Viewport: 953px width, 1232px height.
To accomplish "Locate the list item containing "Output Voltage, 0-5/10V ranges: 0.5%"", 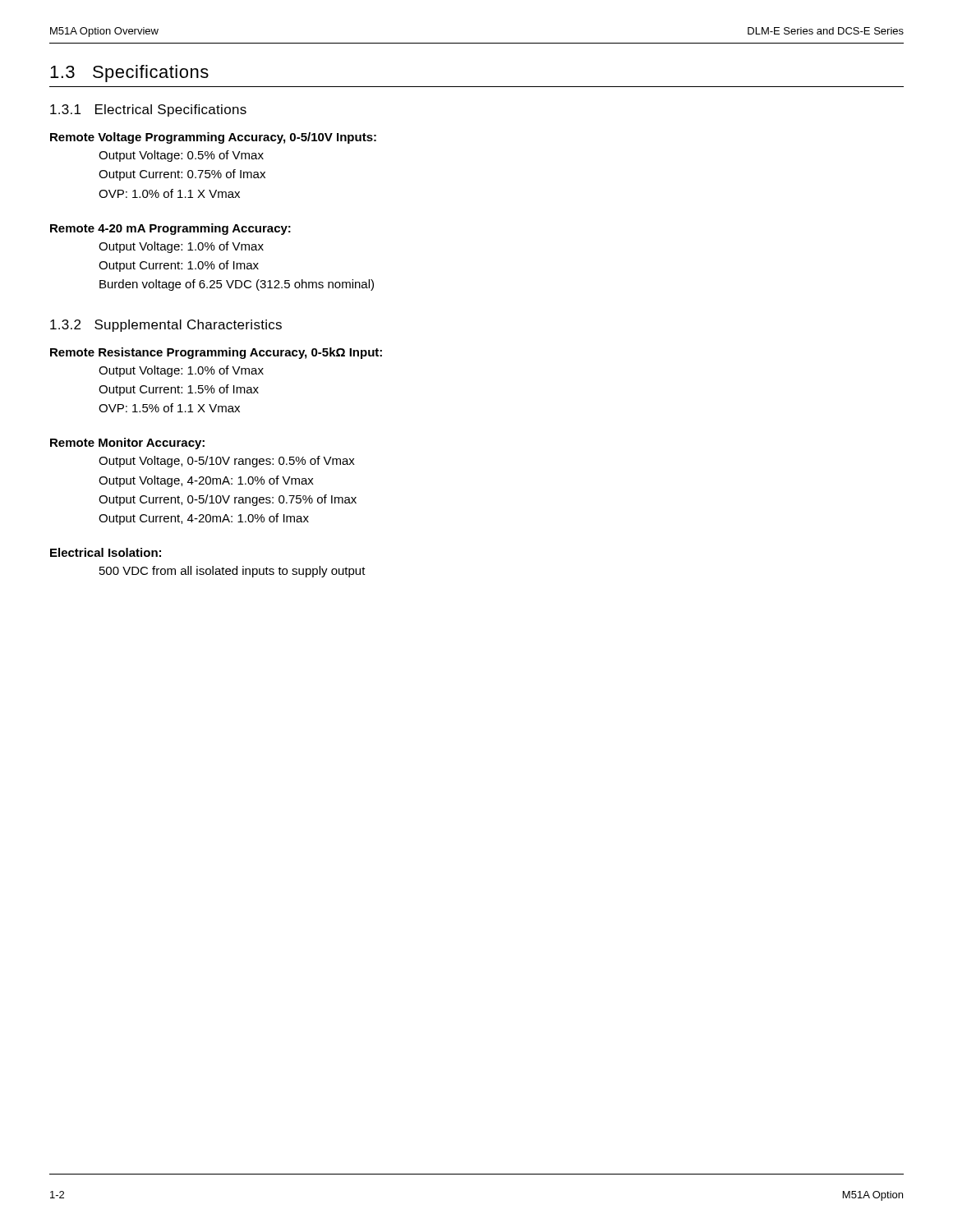I will [227, 461].
